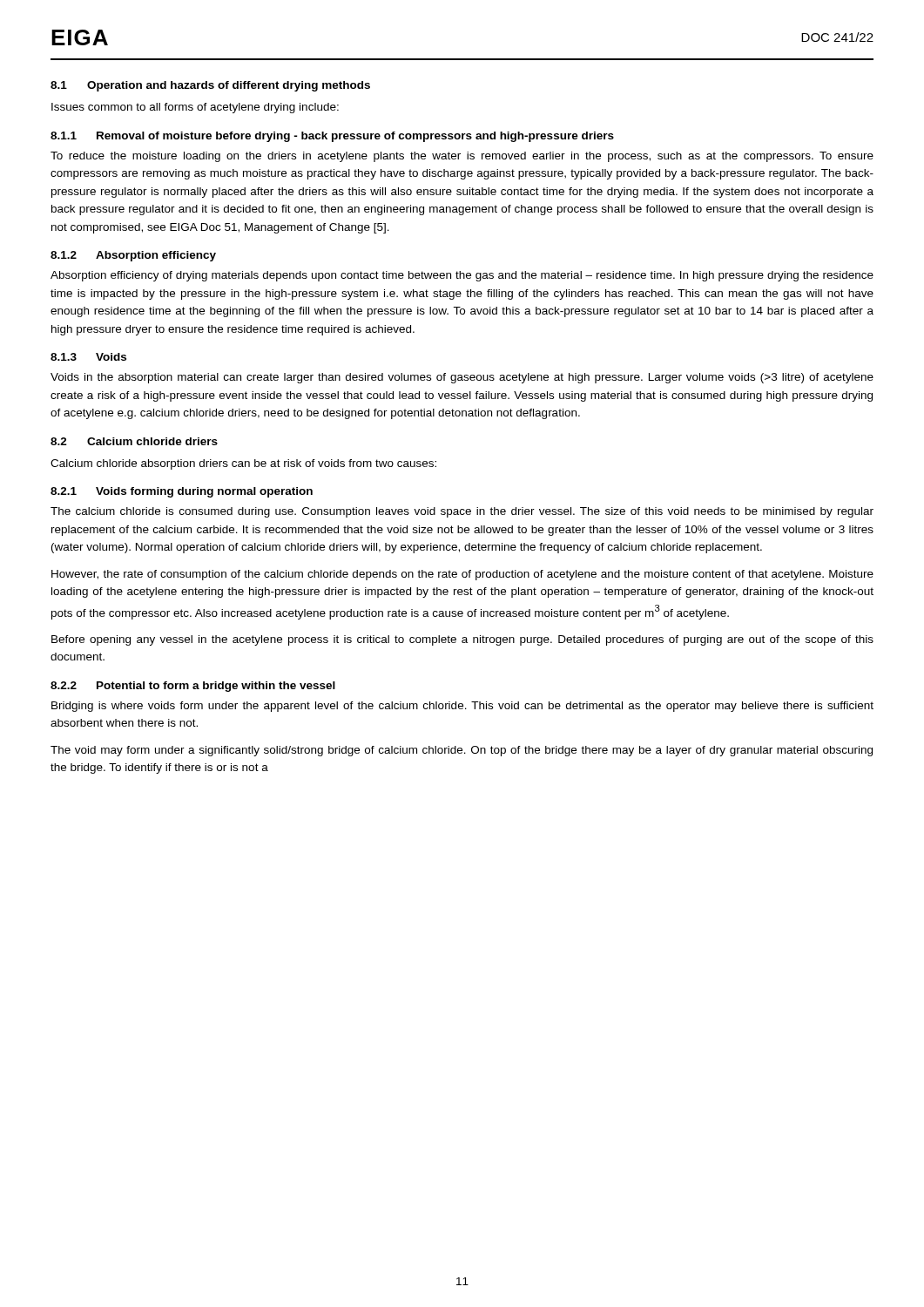
Task: Locate the section header with the text "8.1.3 Voids"
Action: [89, 357]
